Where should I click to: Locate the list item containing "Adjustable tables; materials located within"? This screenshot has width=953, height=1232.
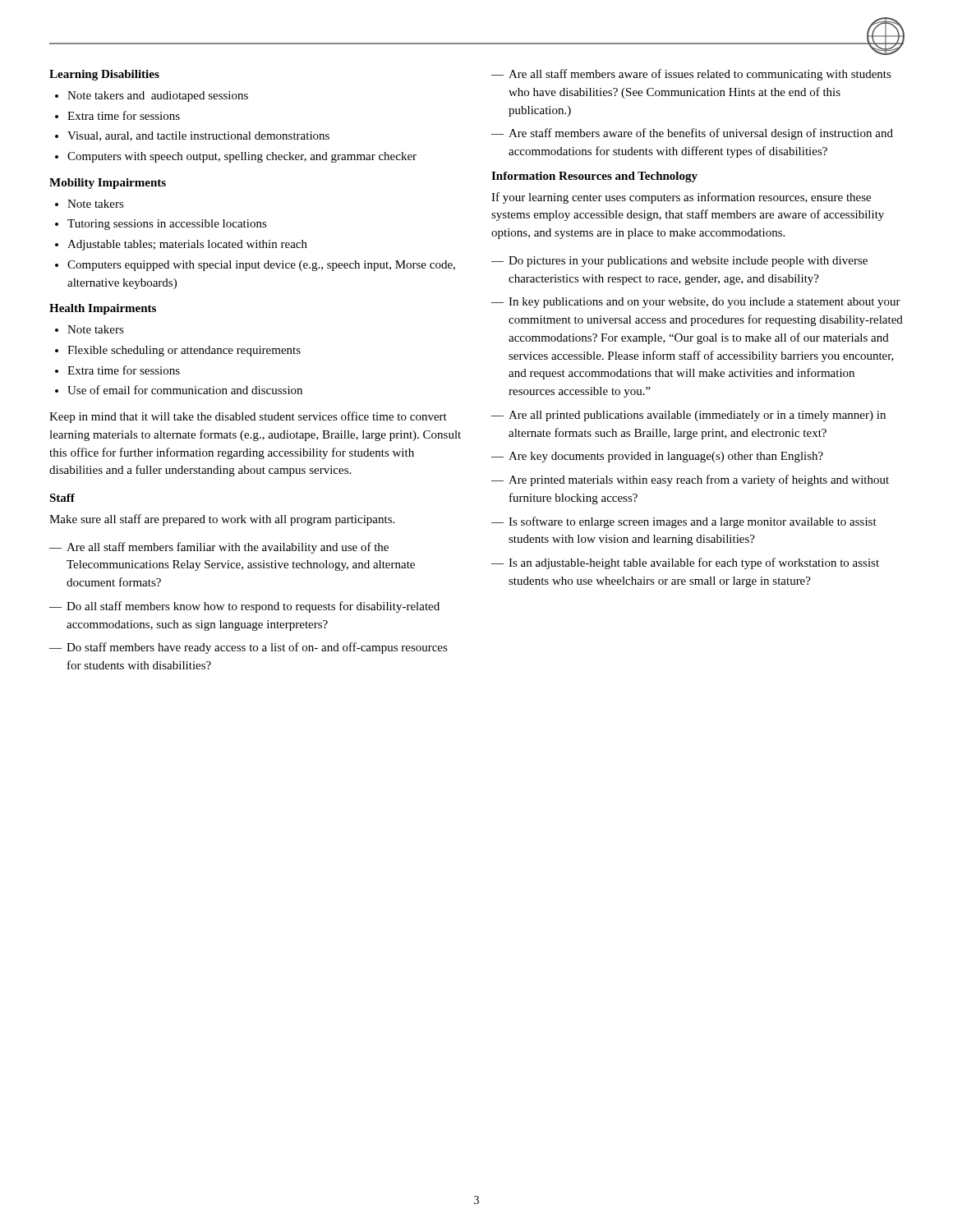click(187, 244)
